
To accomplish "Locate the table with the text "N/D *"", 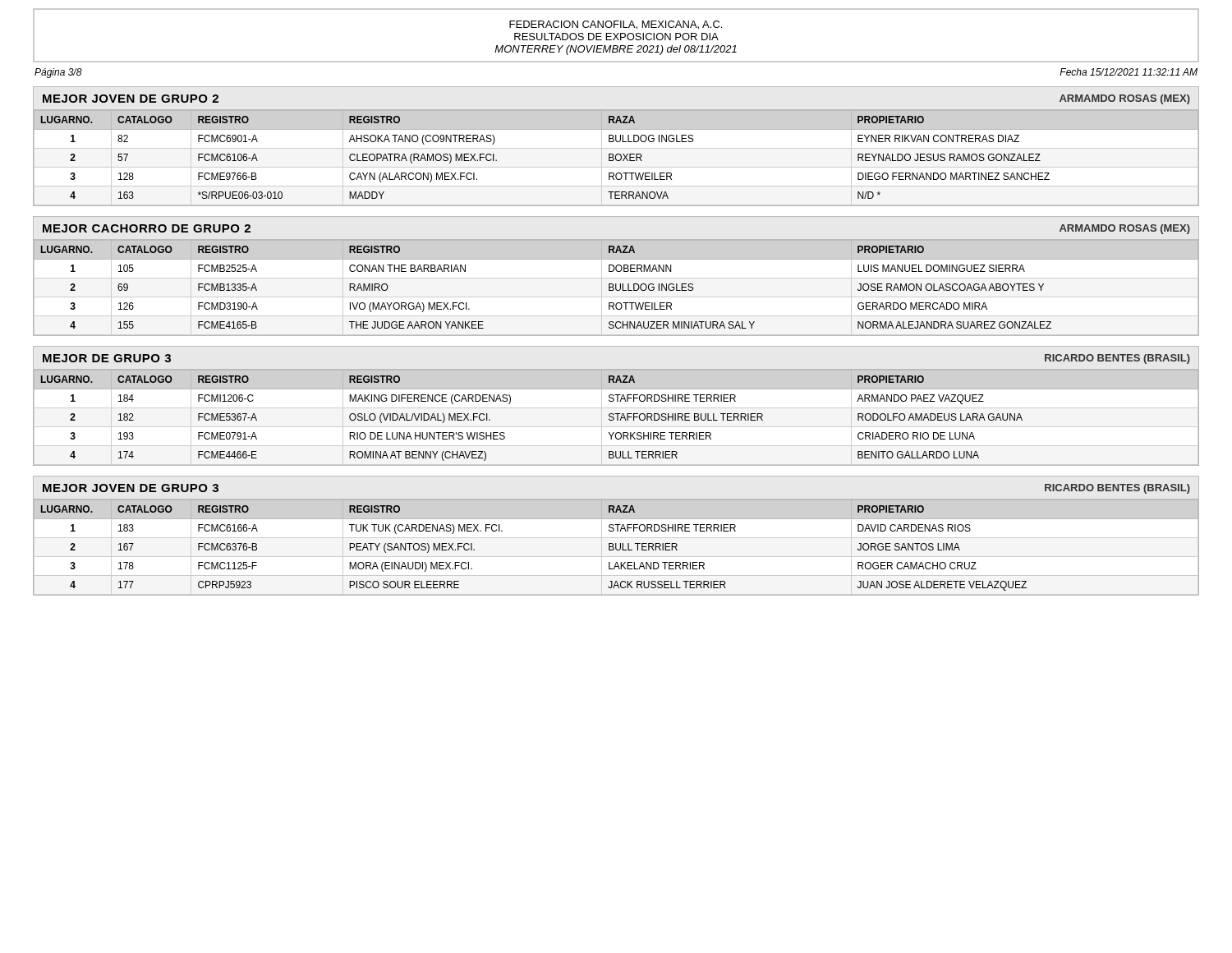I will (x=616, y=158).
